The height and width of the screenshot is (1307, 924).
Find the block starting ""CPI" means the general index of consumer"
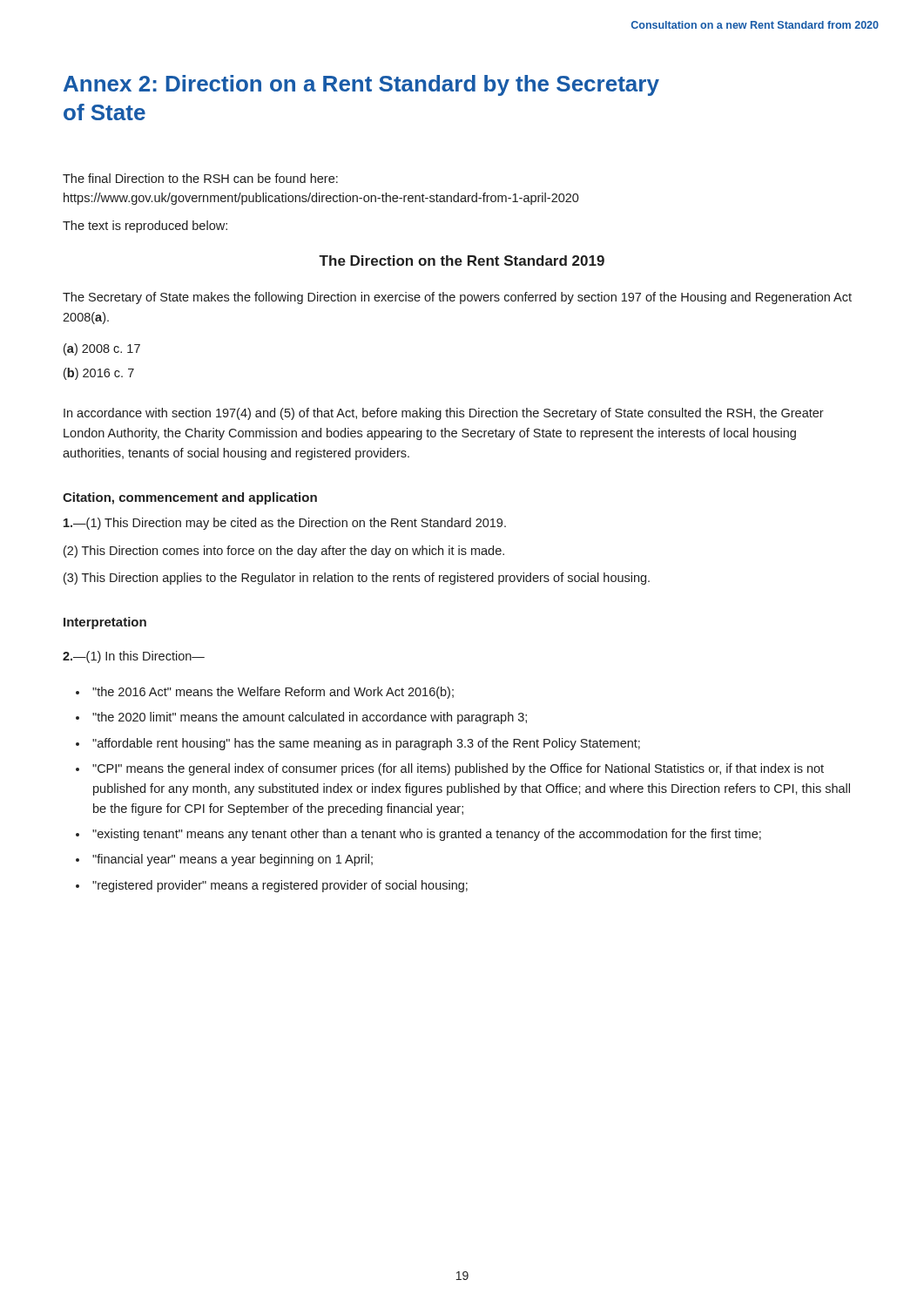(x=472, y=788)
